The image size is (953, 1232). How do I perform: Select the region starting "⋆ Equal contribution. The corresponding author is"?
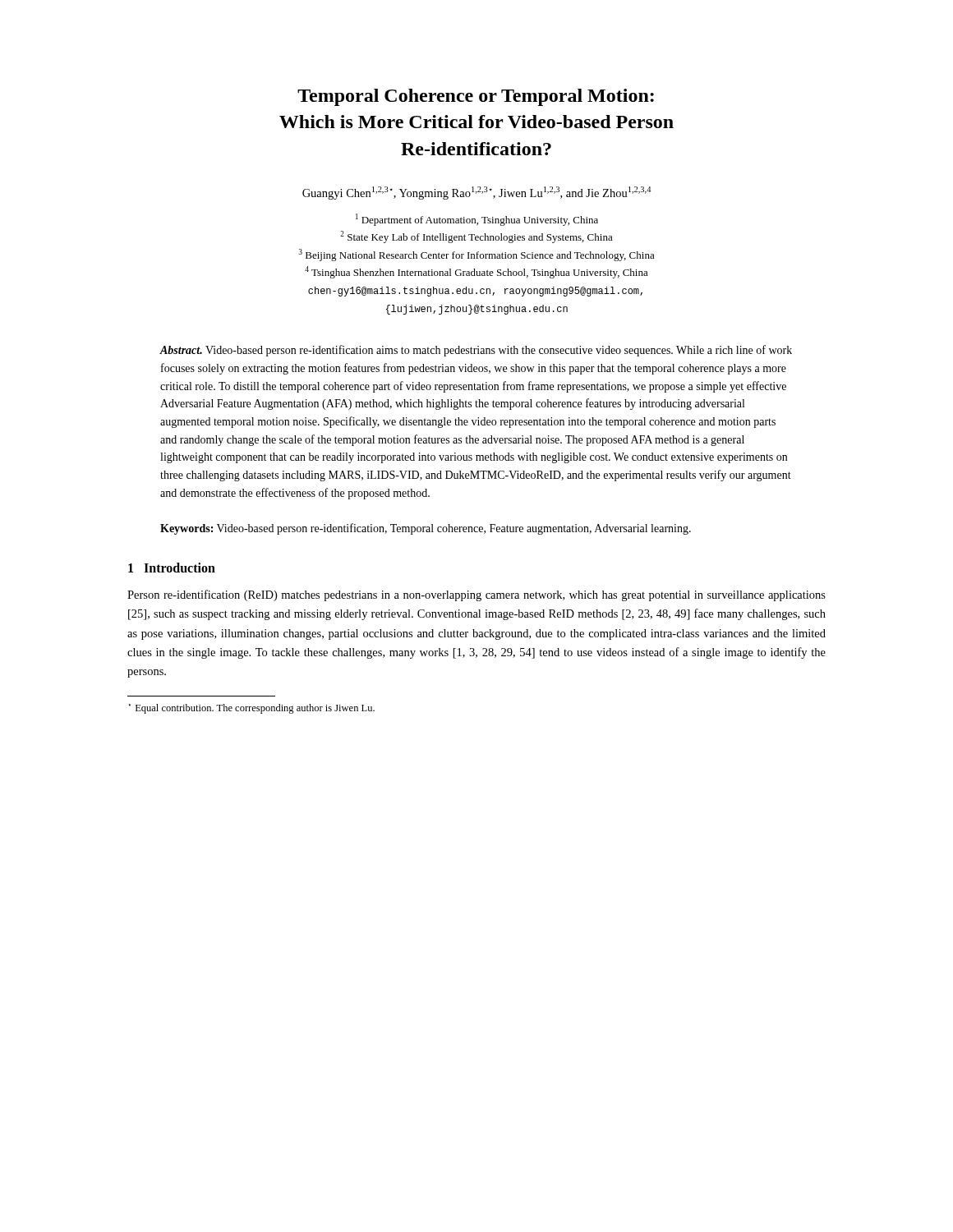coord(251,707)
